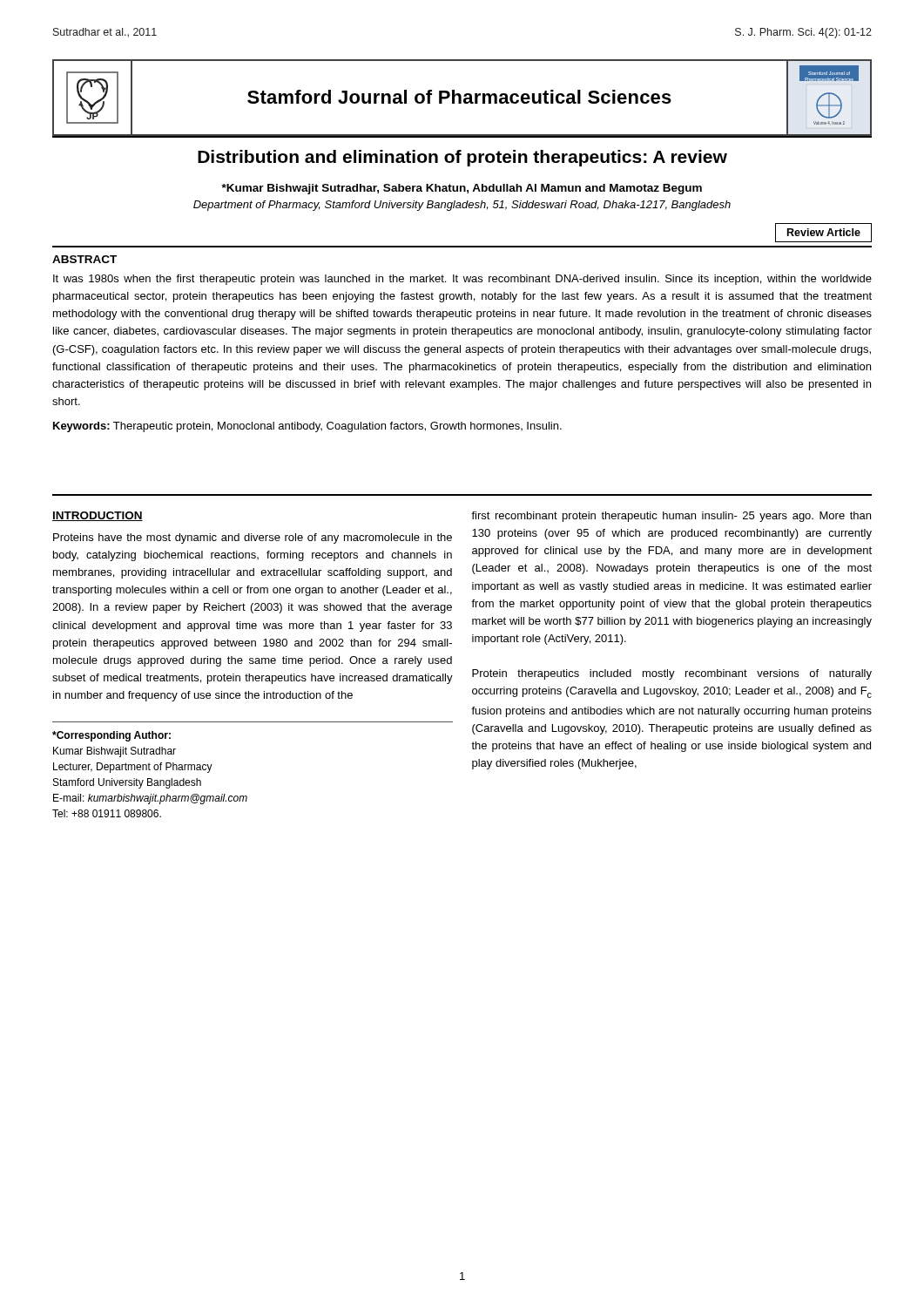
Task: Where is the passage that starts "It was 1980s"?
Action: (x=462, y=340)
